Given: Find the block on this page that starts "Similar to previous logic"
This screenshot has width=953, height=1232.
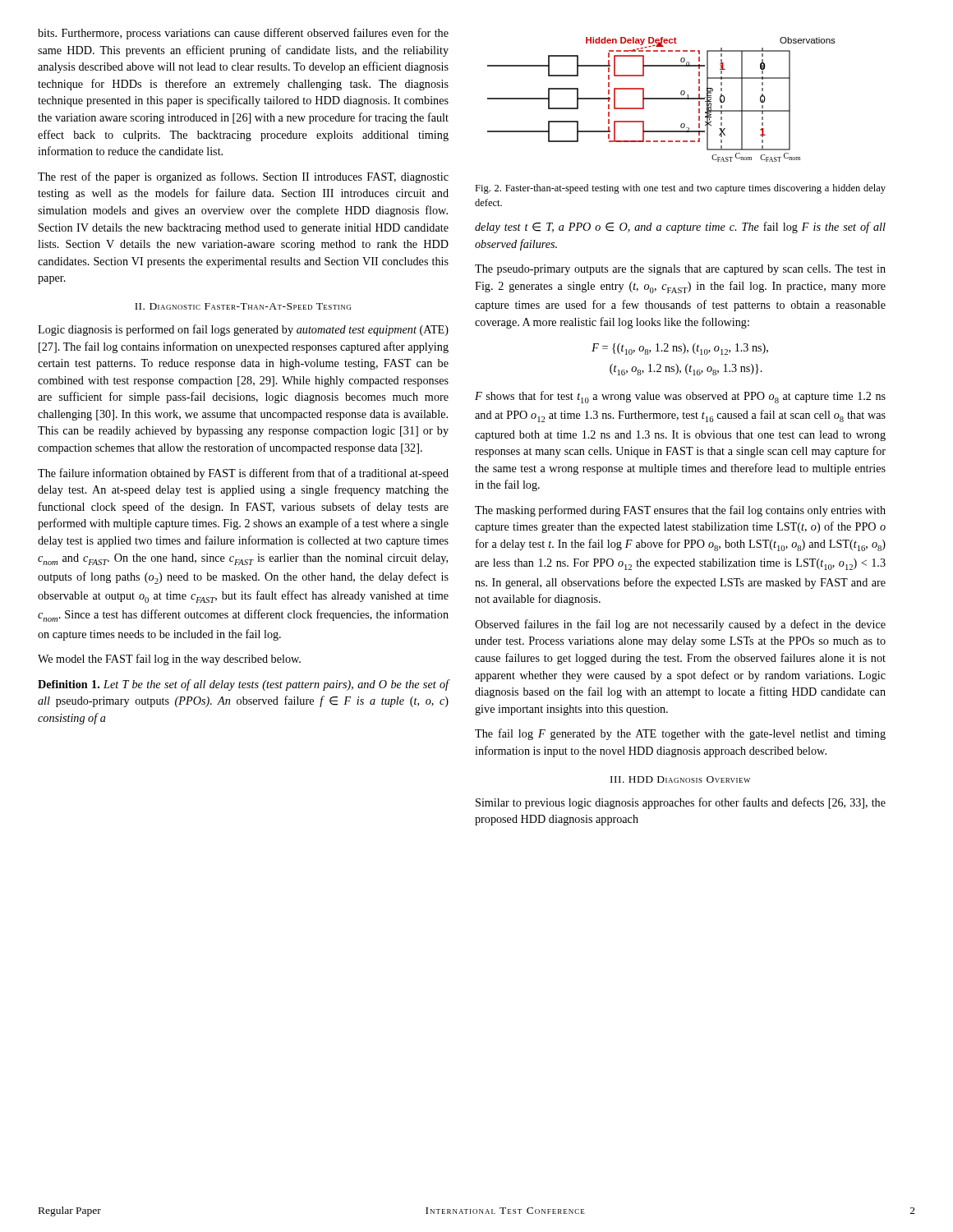Looking at the screenshot, I should click(680, 811).
